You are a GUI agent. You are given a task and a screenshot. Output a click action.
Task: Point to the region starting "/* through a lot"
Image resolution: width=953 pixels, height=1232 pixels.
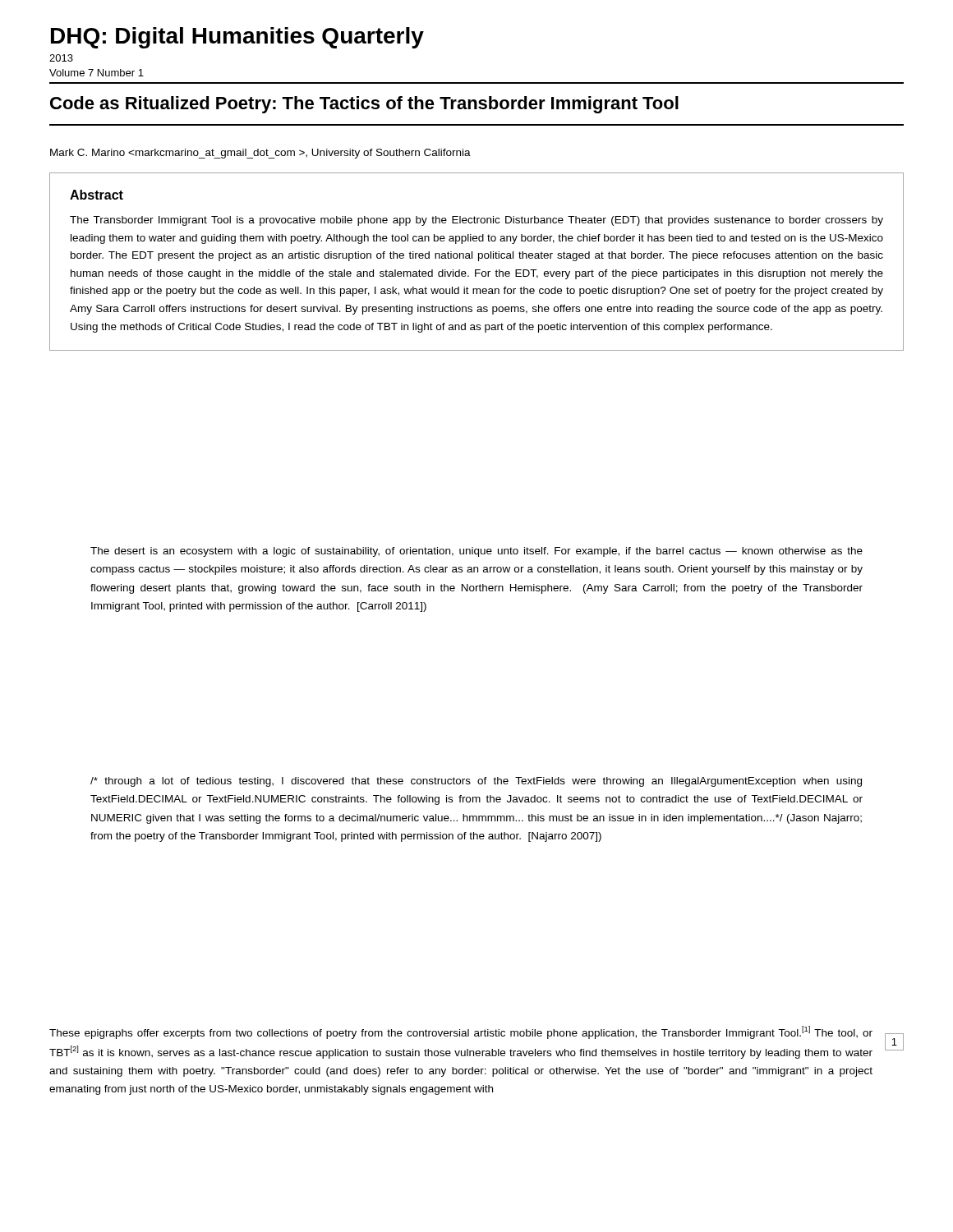(x=476, y=808)
